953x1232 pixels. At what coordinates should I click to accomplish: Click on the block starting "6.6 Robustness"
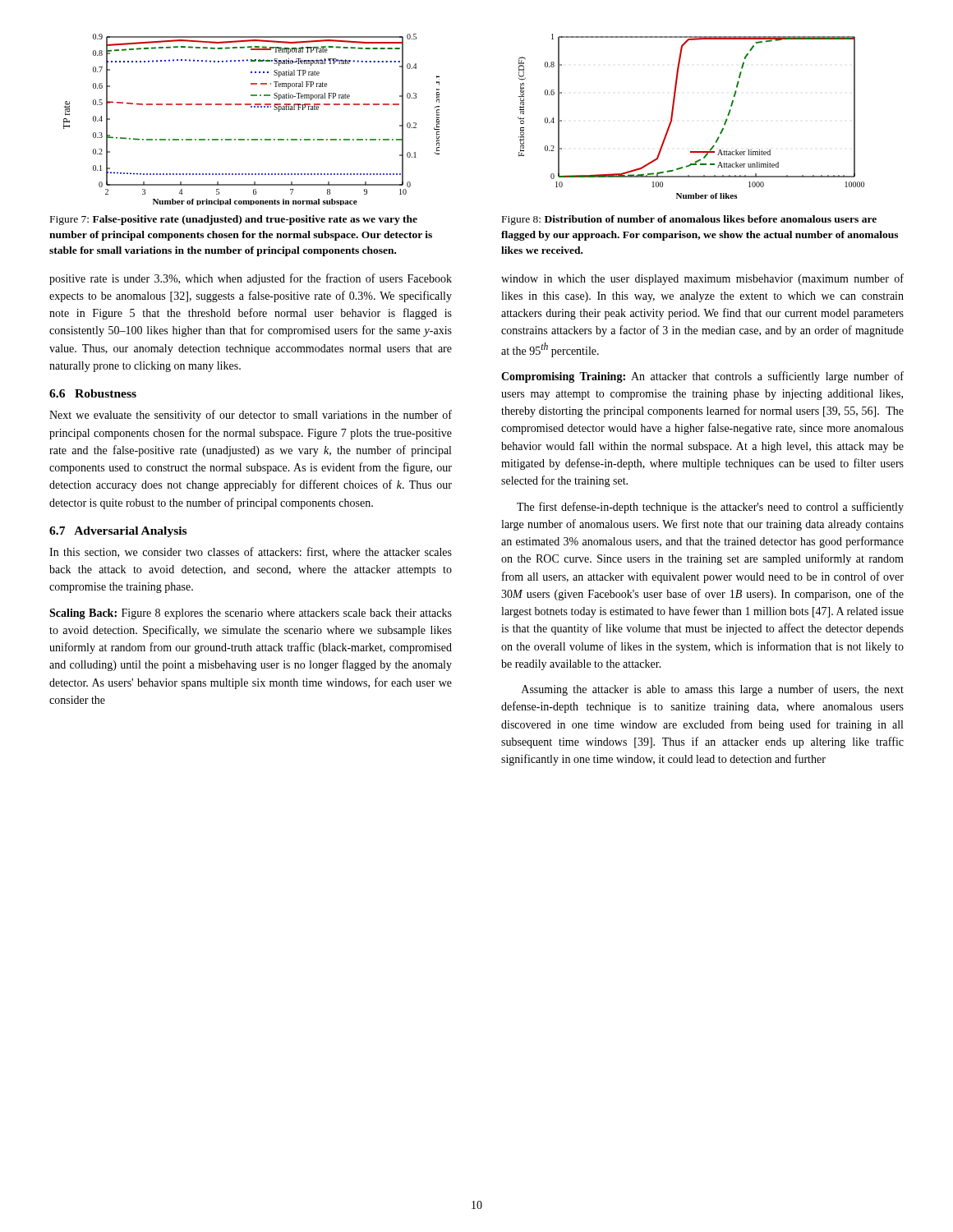pos(93,393)
